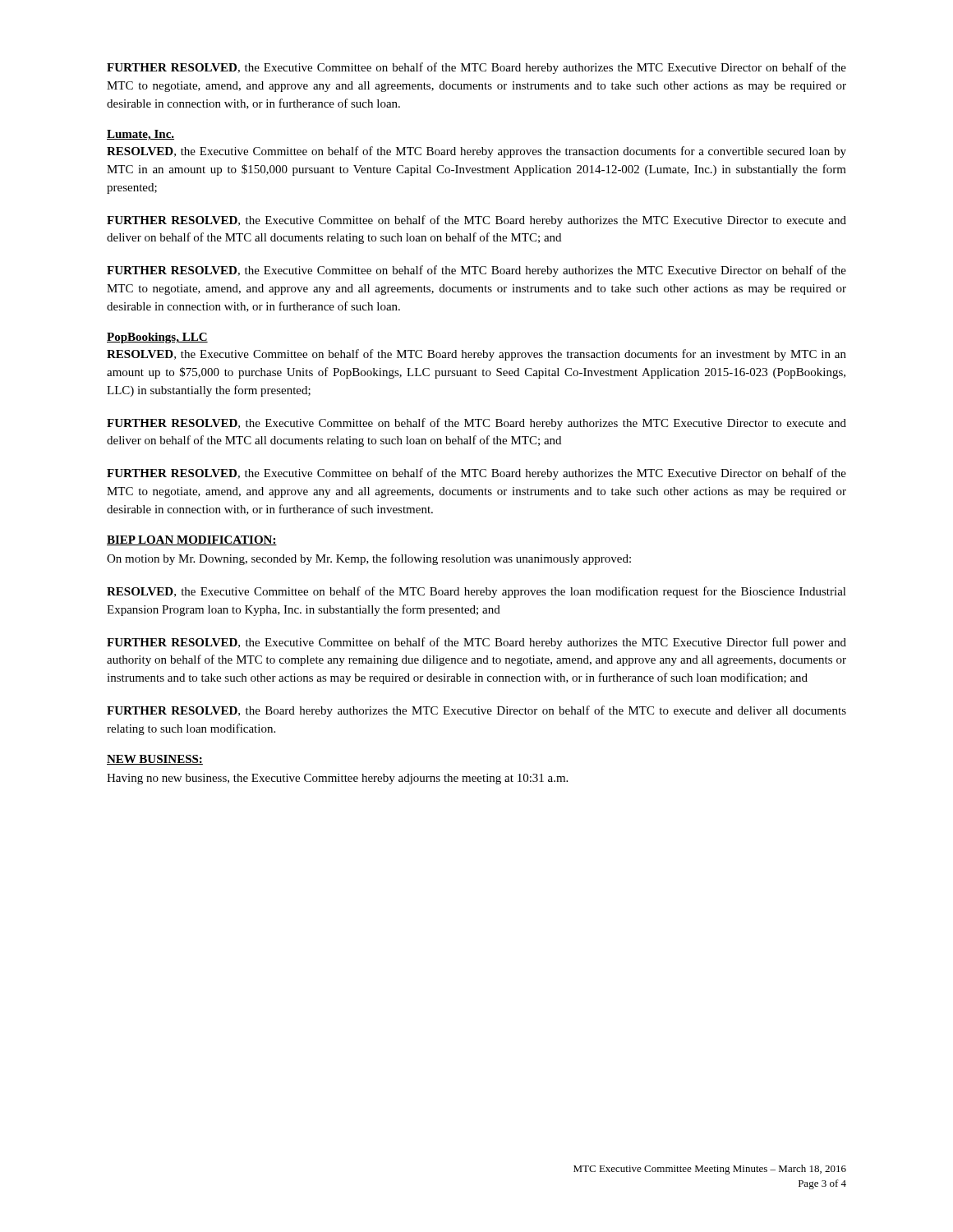Screen dimensions: 1232x953
Task: Navigate to the block starting "On motion by Mr."
Action: coord(476,559)
